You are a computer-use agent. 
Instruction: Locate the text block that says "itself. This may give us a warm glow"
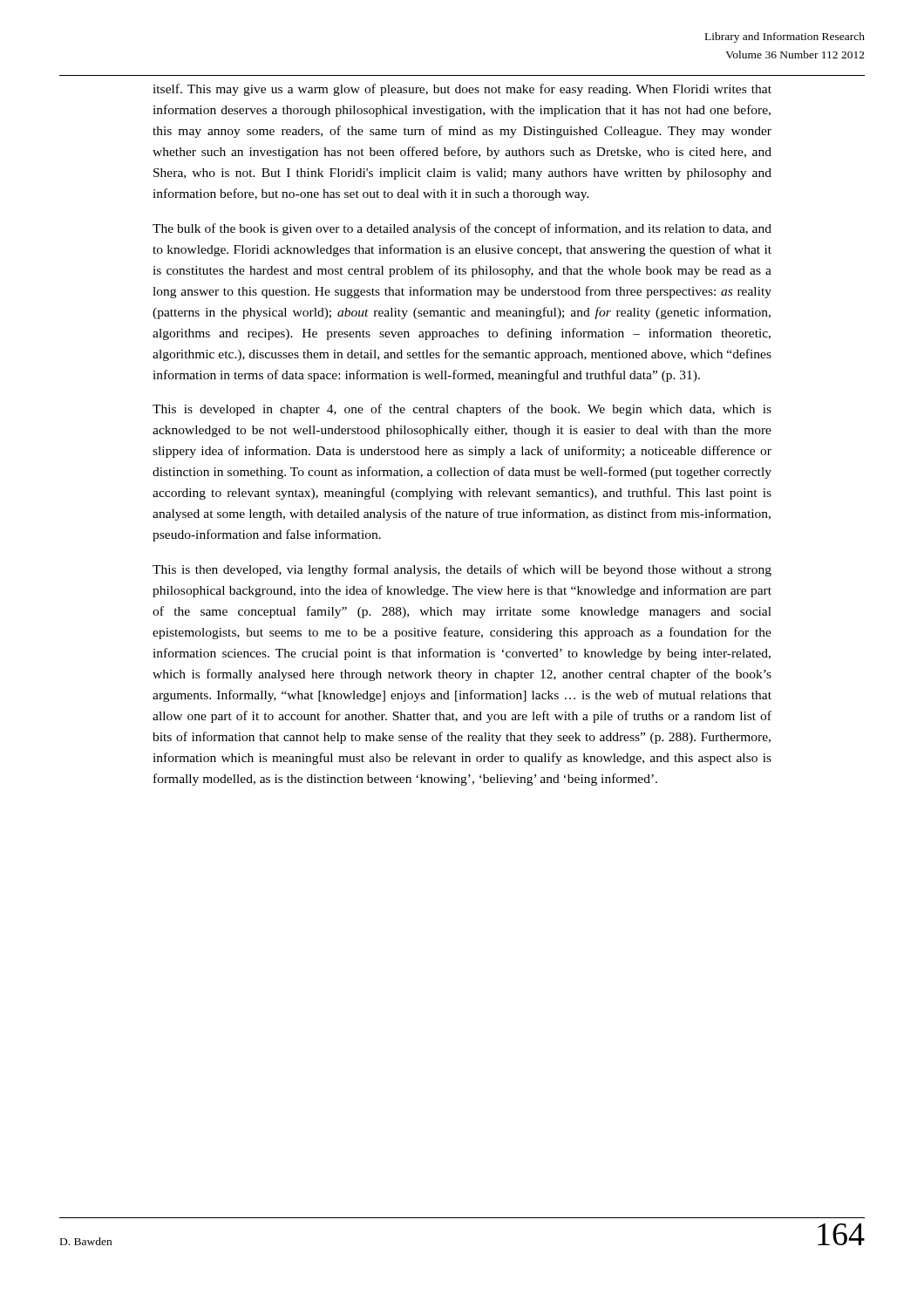point(462,141)
